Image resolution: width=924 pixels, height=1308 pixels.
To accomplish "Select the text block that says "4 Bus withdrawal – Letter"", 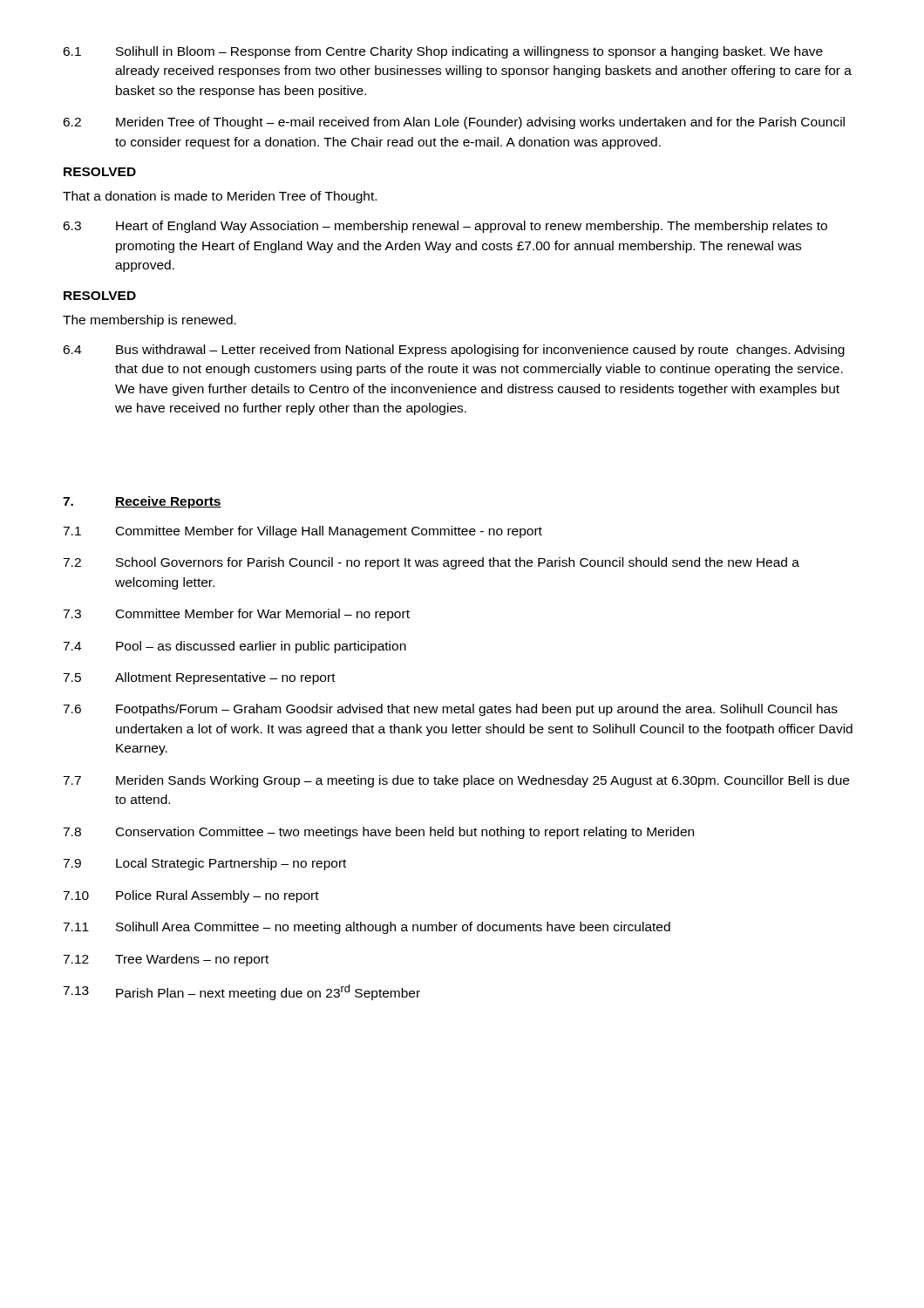I will [x=460, y=379].
